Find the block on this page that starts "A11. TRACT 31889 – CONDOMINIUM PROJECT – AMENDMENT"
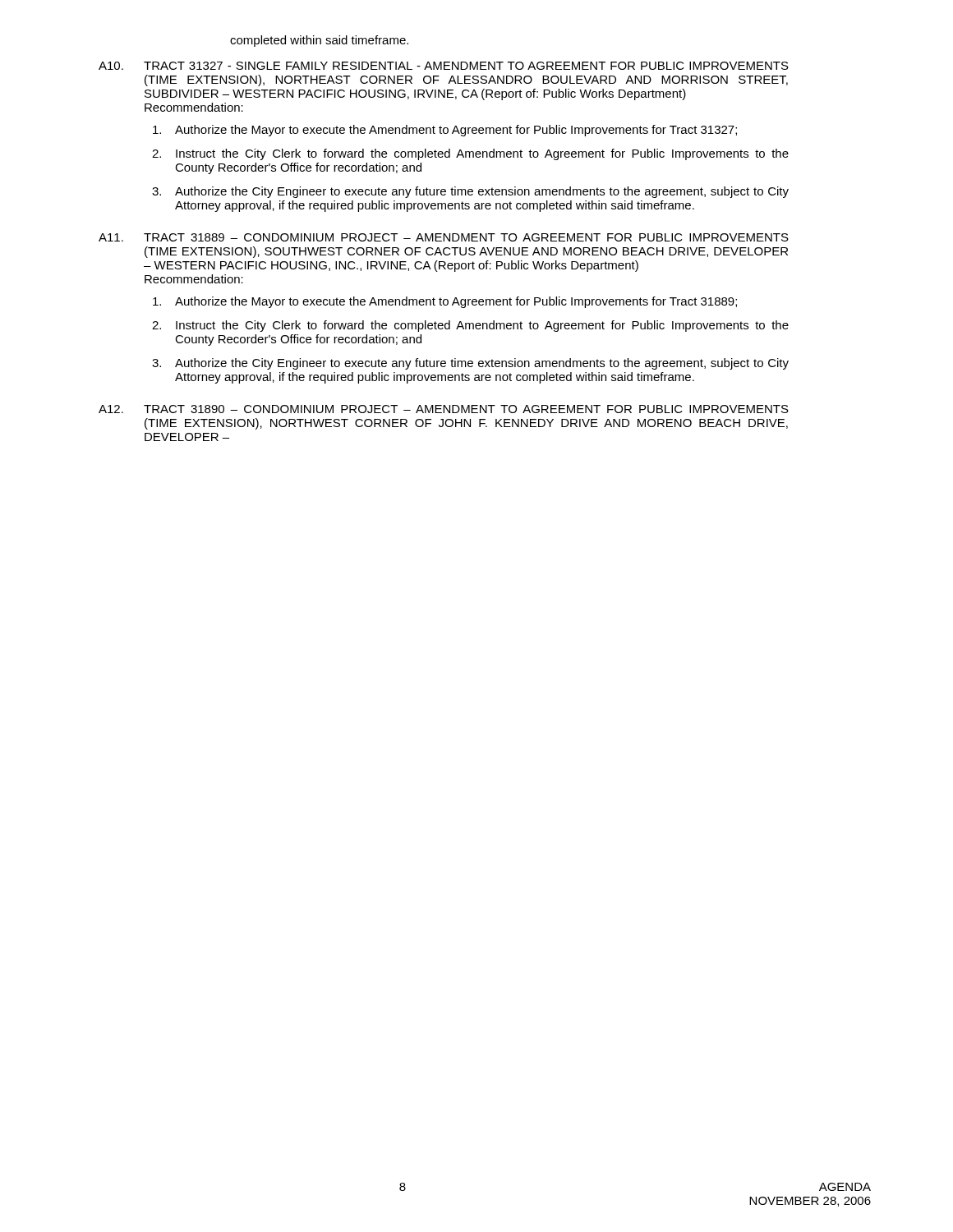 444,312
